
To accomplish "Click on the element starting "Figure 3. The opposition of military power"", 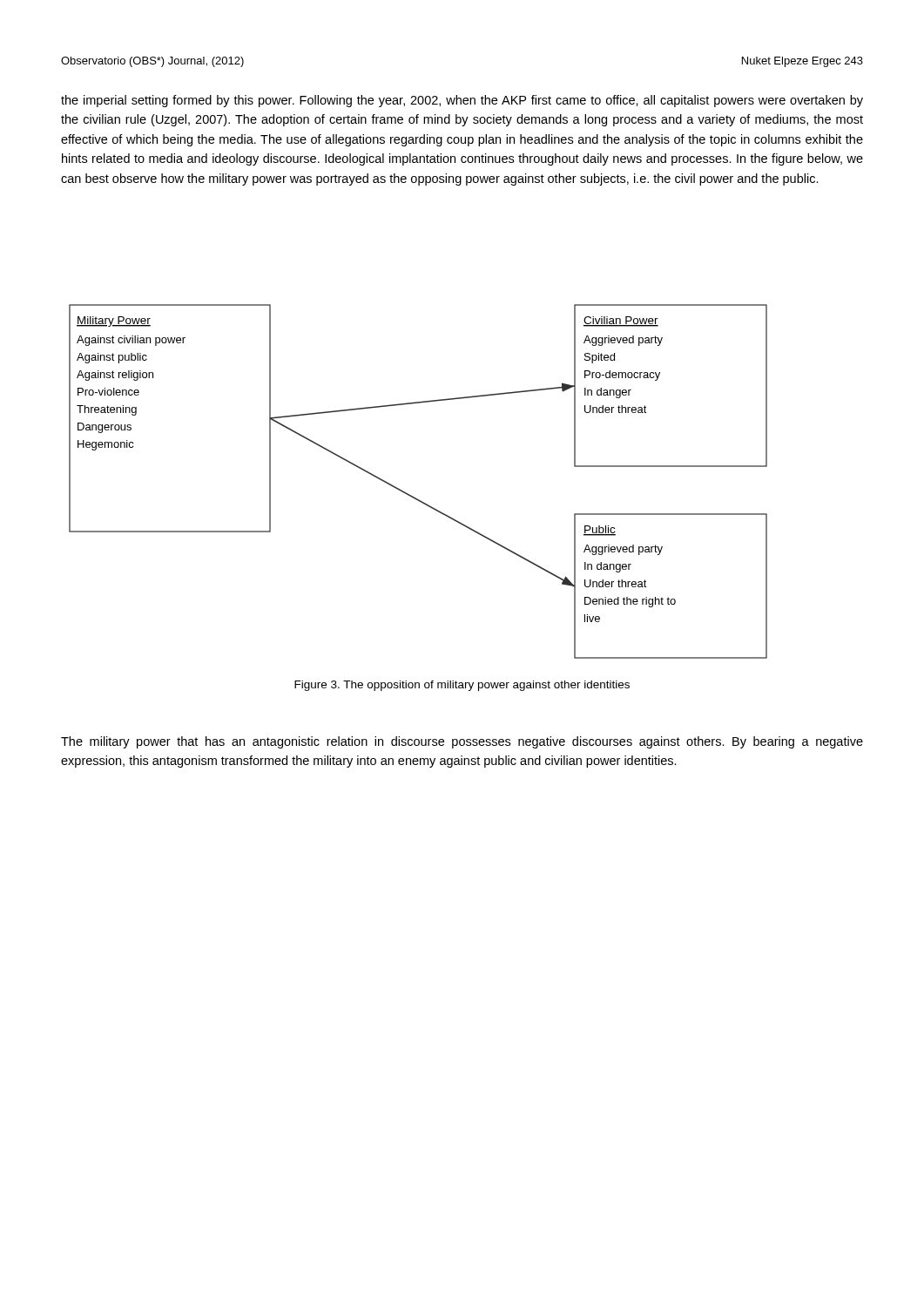I will click(462, 684).
